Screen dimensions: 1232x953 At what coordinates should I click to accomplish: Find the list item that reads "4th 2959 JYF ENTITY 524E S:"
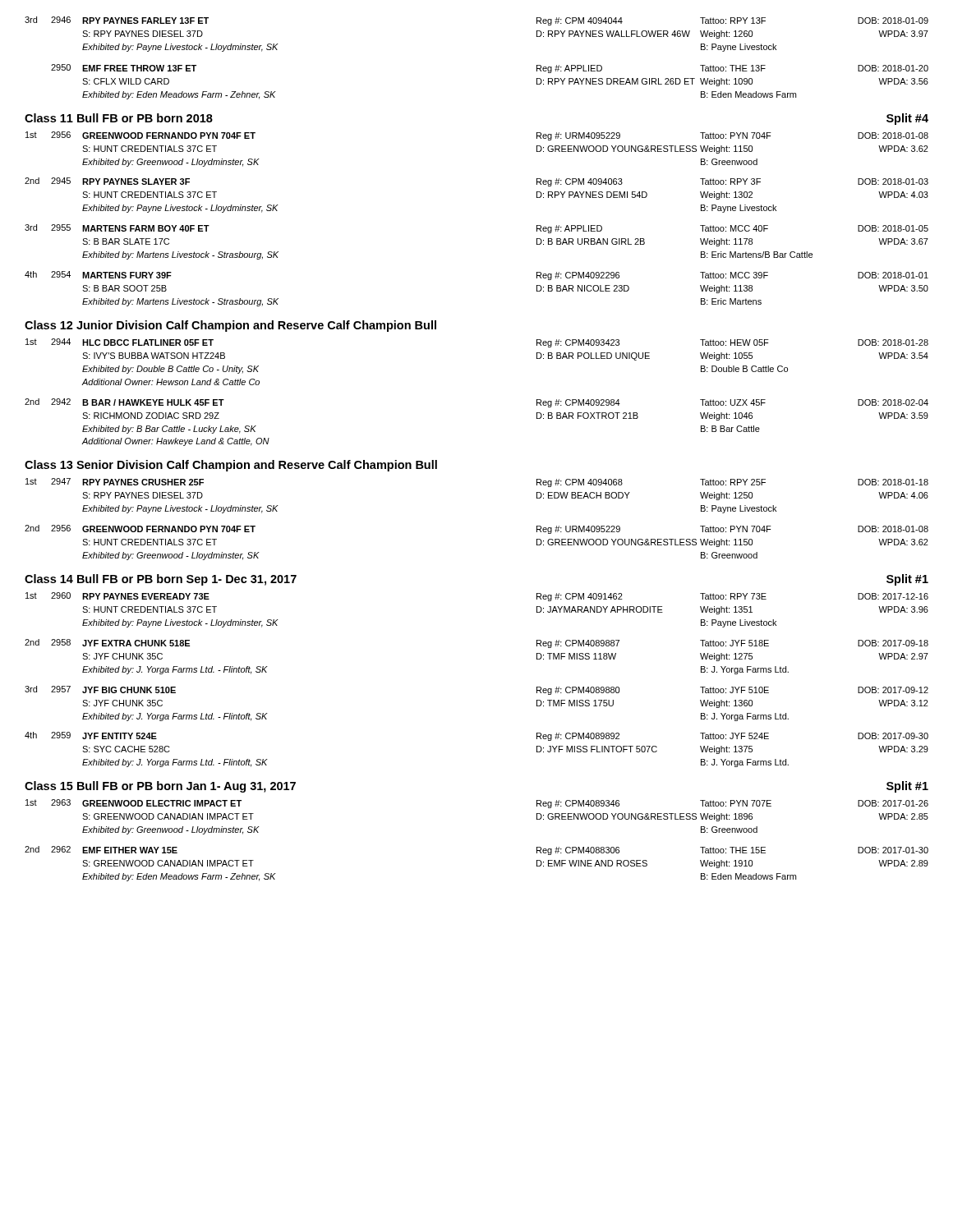tap(57, 736)
